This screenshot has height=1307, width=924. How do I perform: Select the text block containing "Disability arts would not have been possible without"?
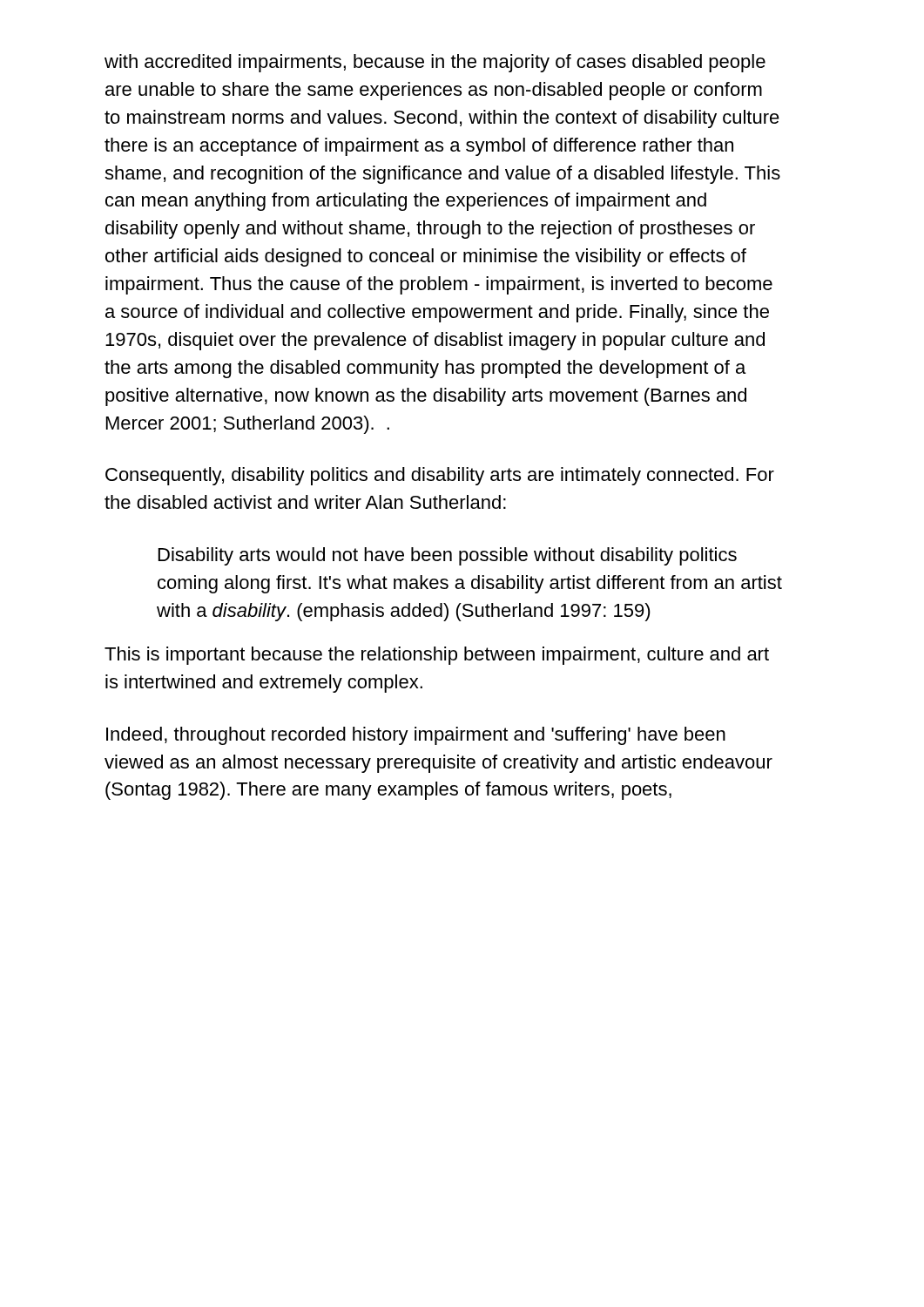[469, 583]
